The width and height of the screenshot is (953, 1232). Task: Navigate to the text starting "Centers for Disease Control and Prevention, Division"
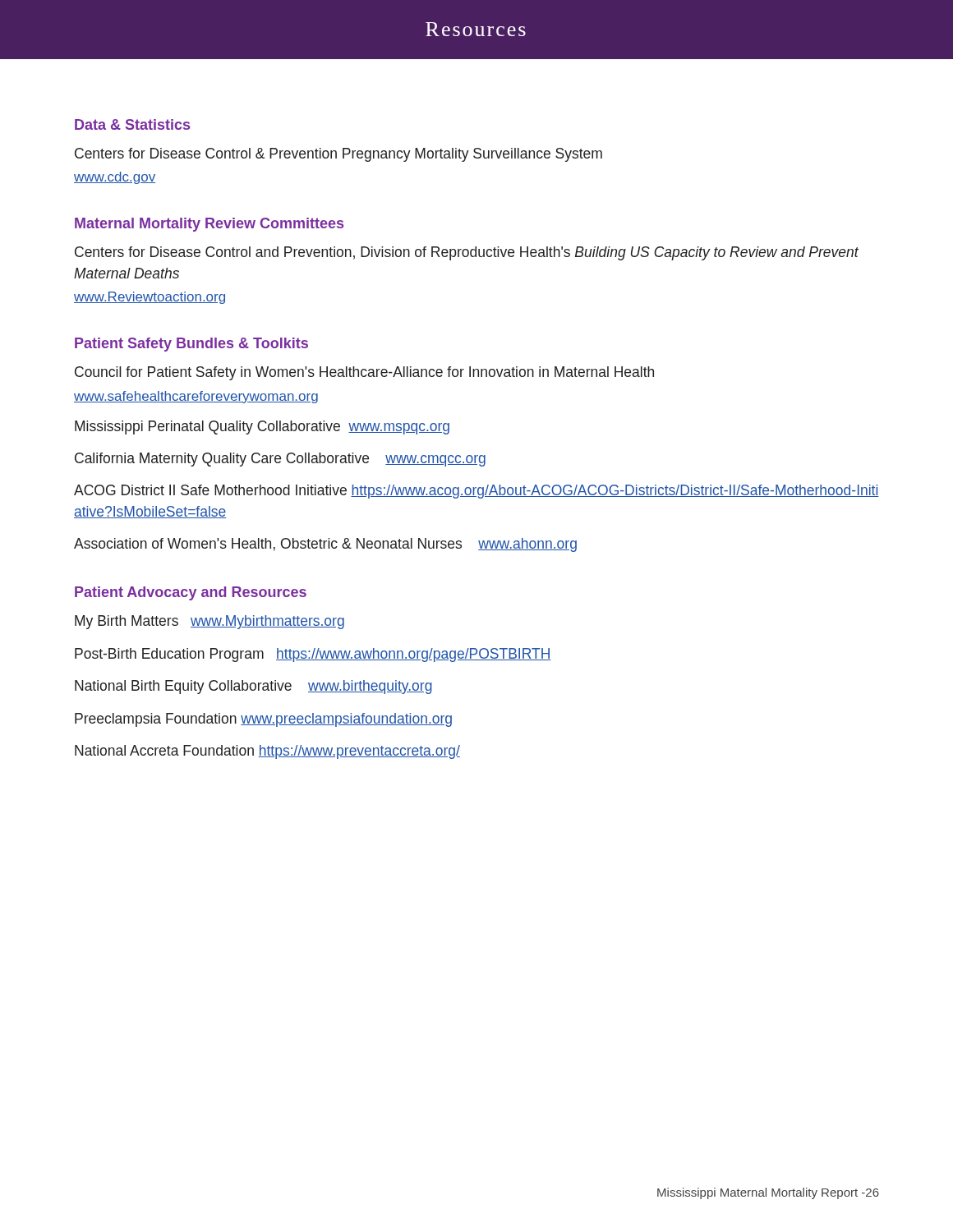pyautogui.click(x=466, y=263)
